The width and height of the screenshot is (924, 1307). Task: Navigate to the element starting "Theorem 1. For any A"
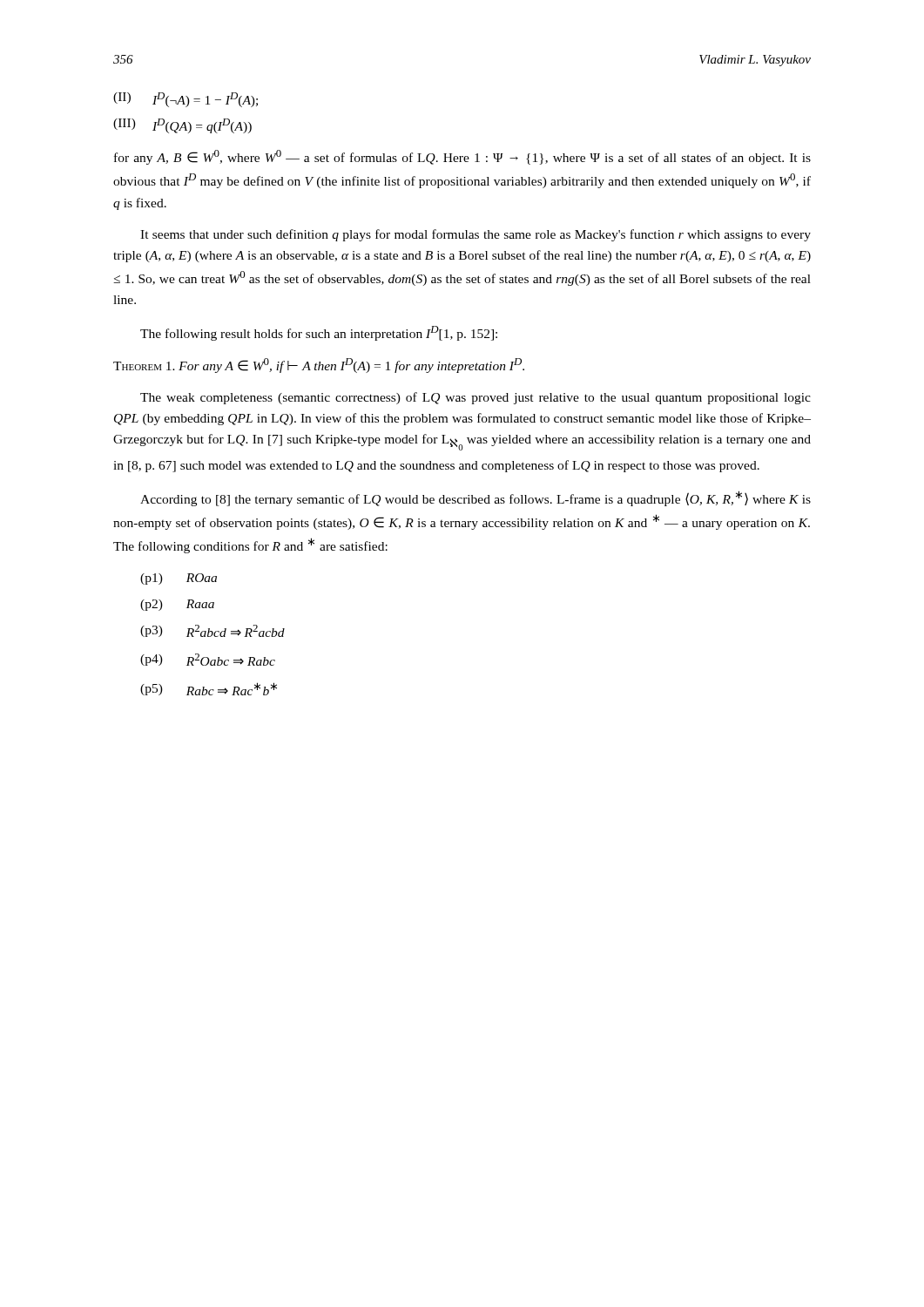point(319,364)
